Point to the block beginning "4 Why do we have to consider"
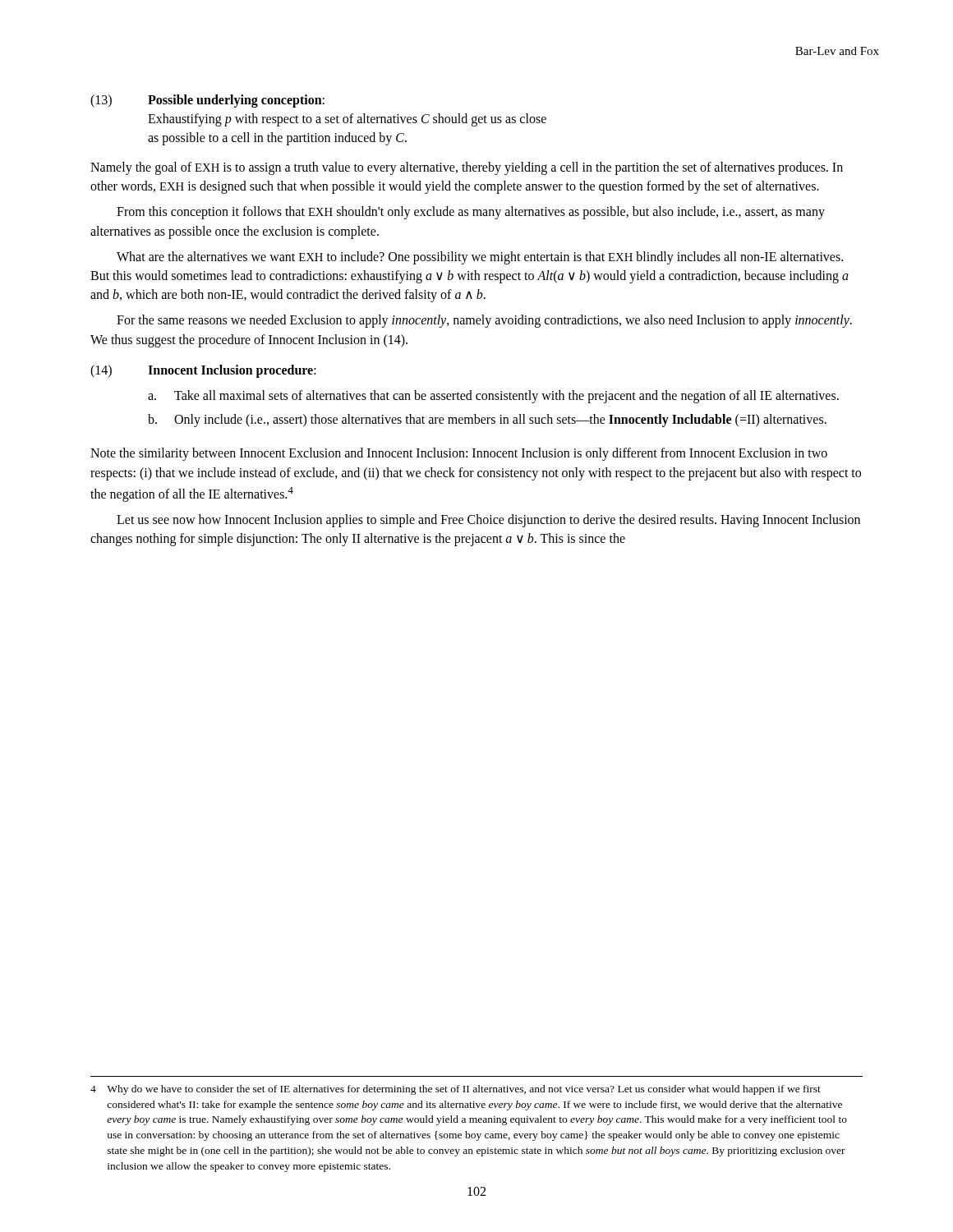This screenshot has height=1232, width=953. point(476,1128)
